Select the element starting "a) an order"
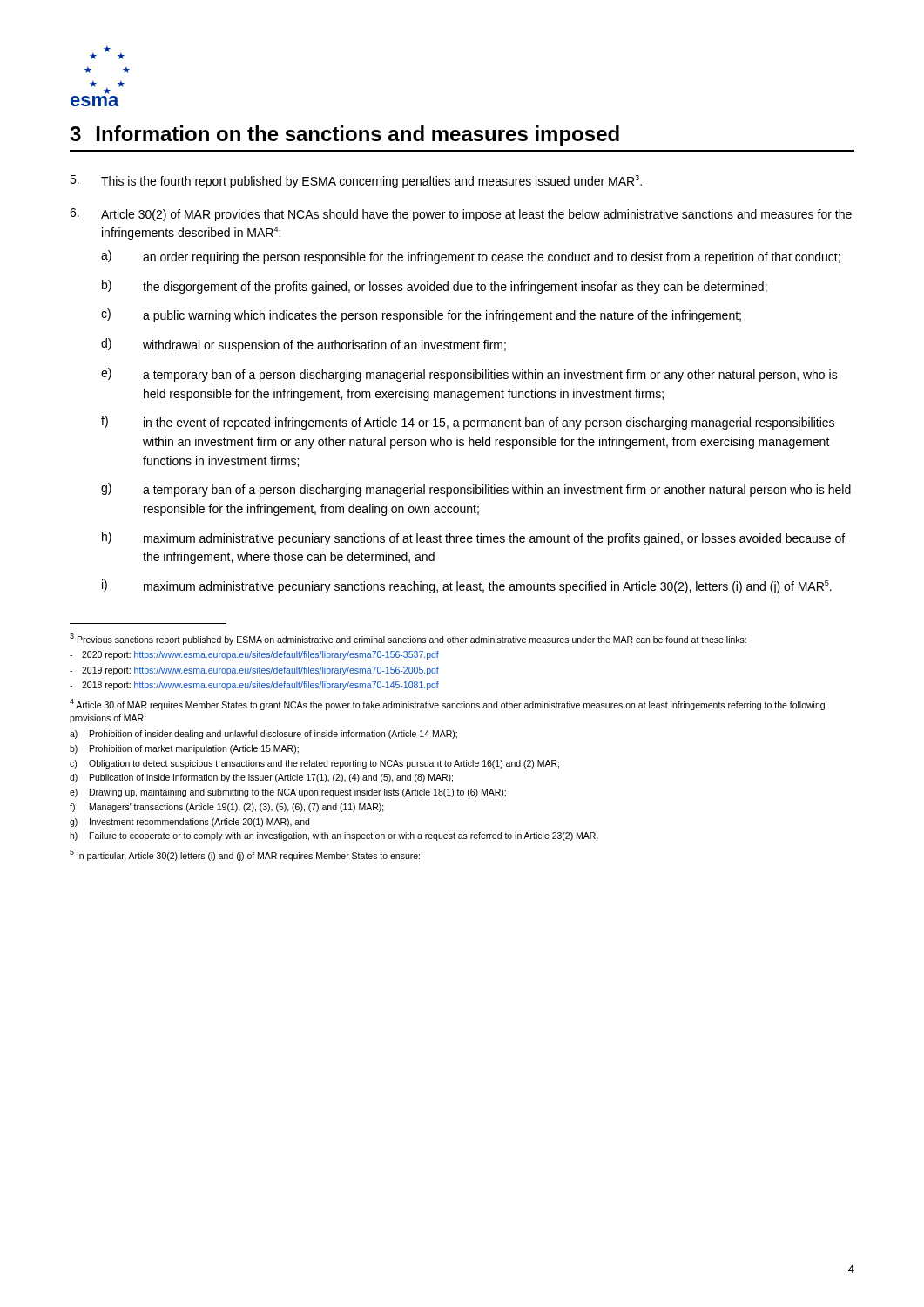The width and height of the screenshot is (924, 1307). pos(478,258)
